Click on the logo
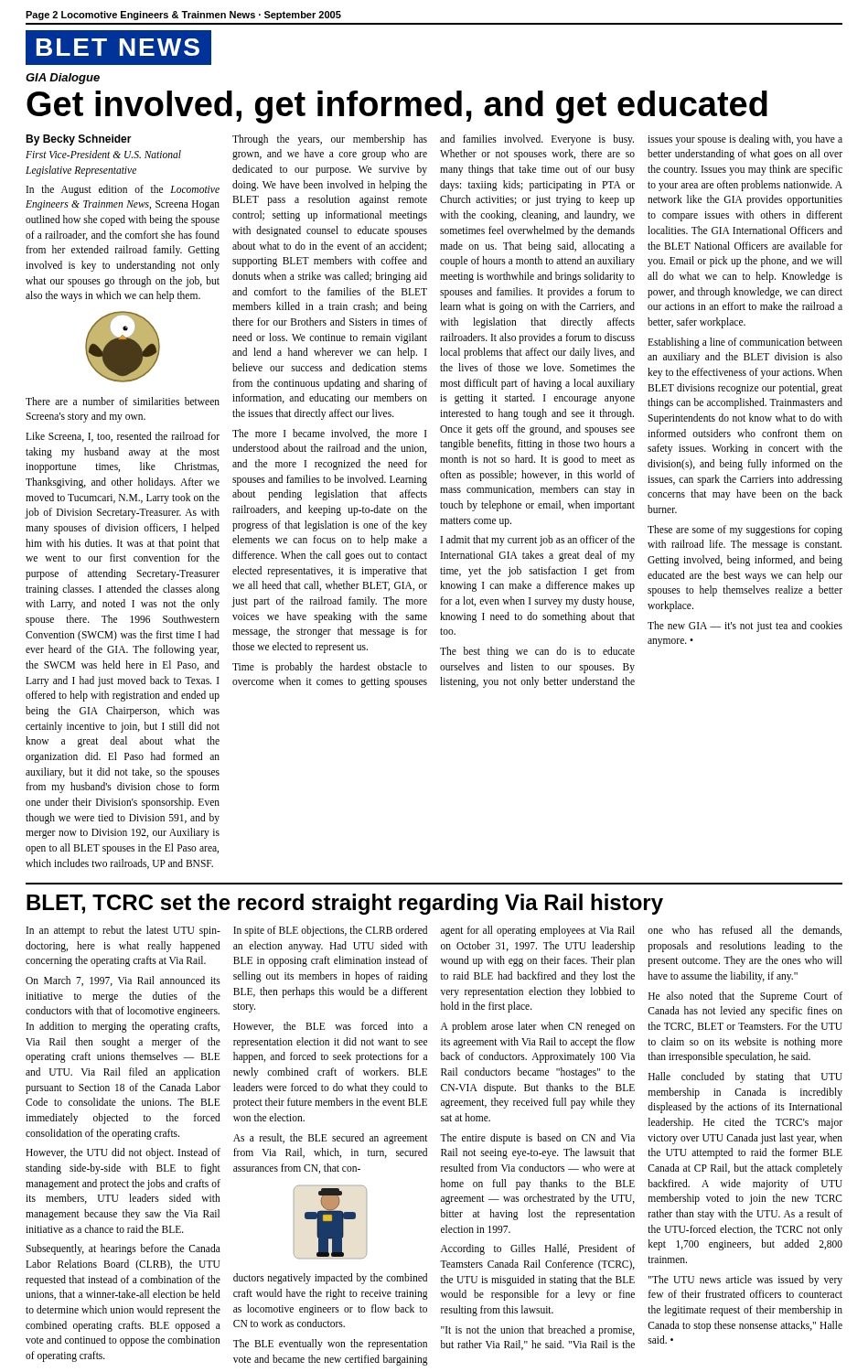Image resolution: width=868 pixels, height=1372 pixels. pyautogui.click(x=434, y=49)
